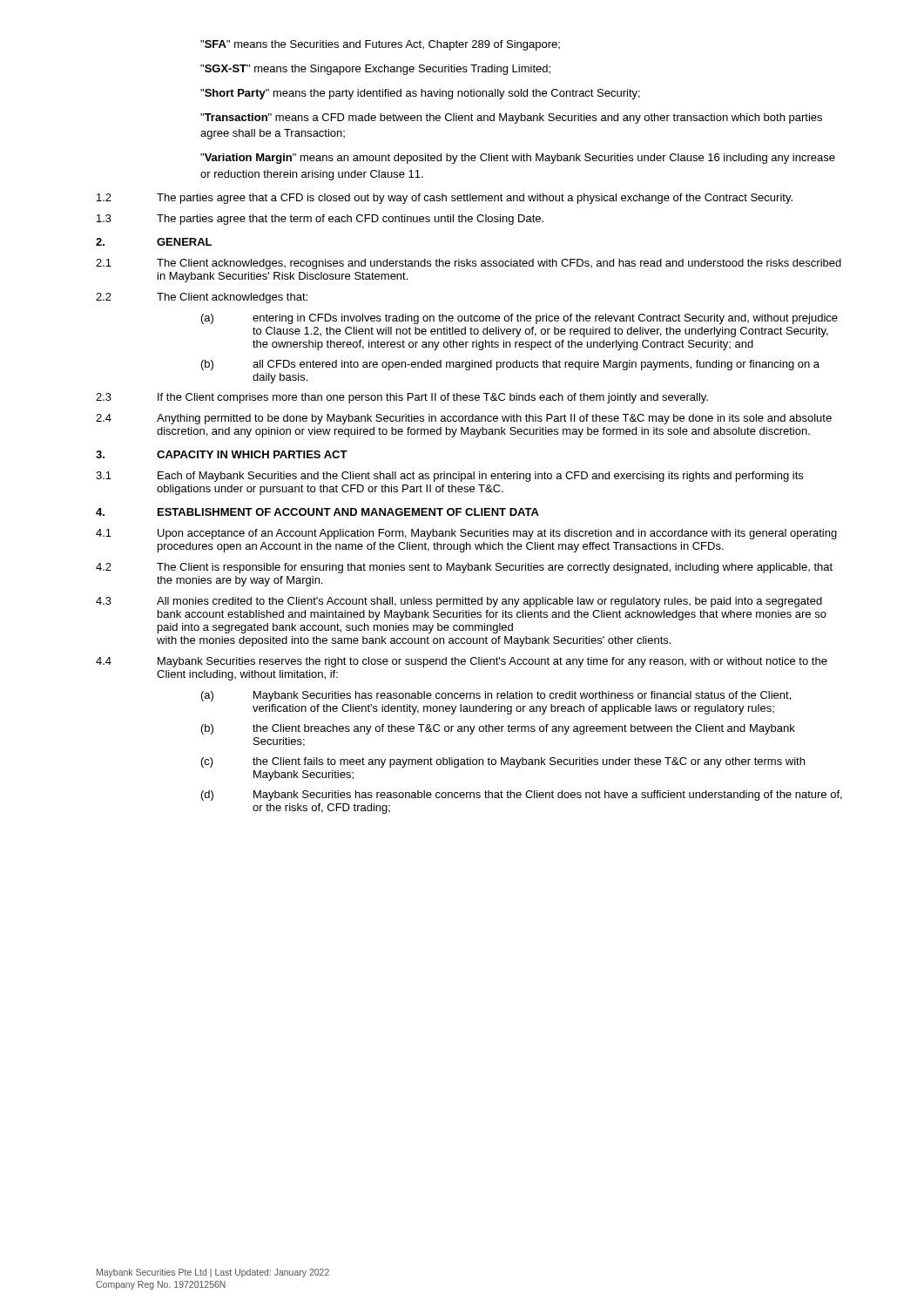Navigate to the region starting "2. GENERAL"

click(154, 242)
